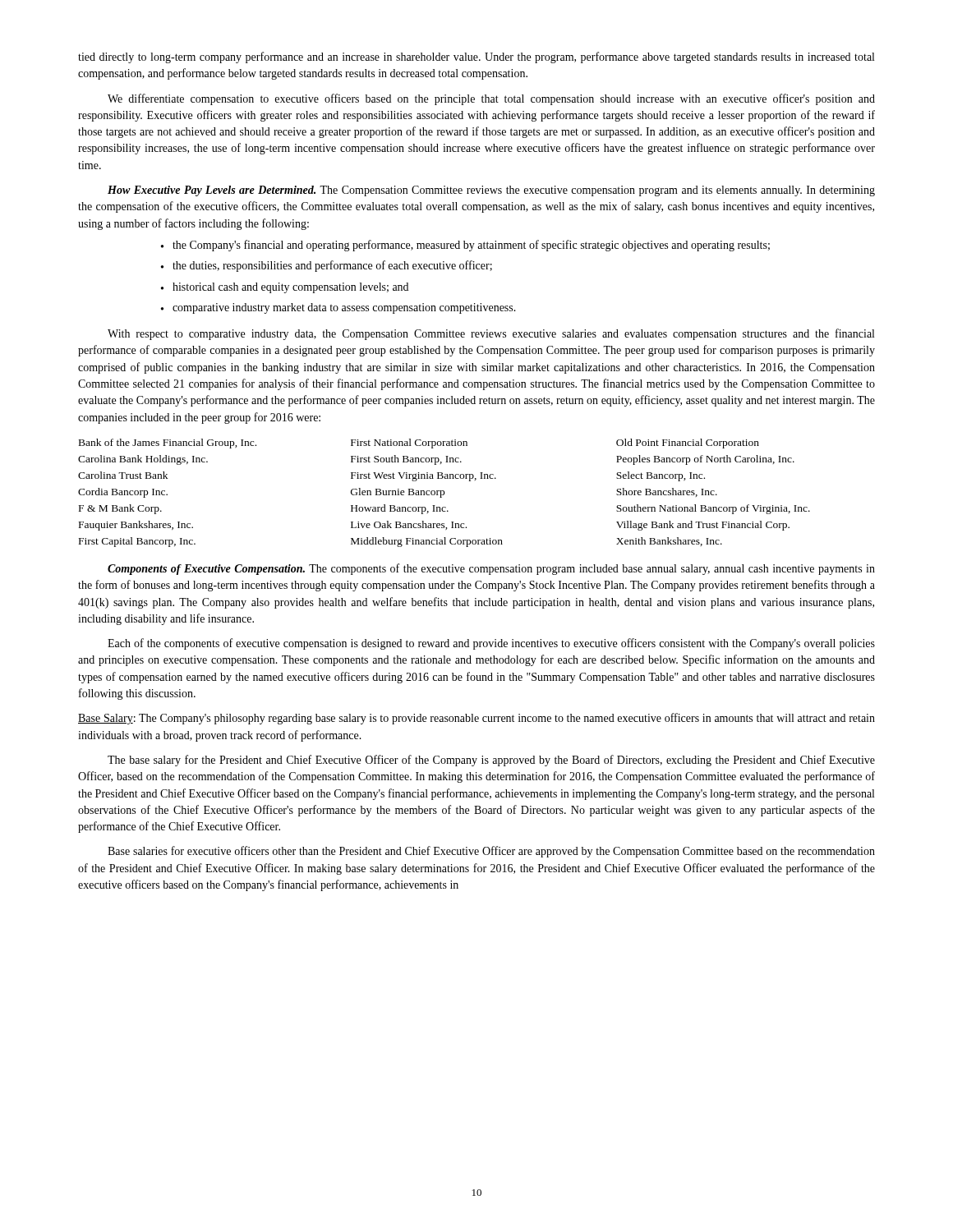Image resolution: width=953 pixels, height=1232 pixels.
Task: Select the text block with the text "Each of the components"
Action: coord(476,669)
